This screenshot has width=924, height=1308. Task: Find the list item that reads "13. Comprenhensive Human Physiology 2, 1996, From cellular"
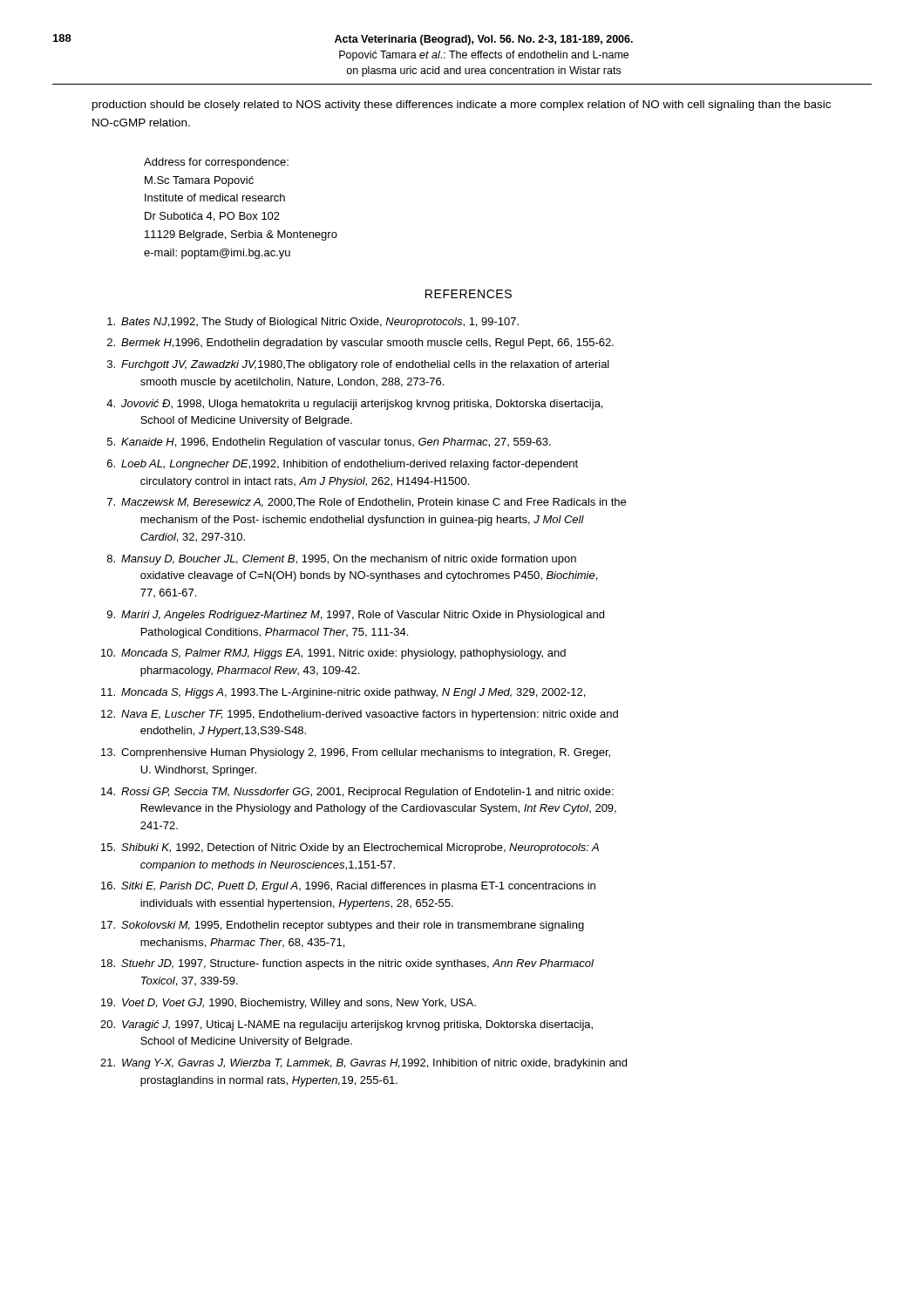[x=469, y=761]
